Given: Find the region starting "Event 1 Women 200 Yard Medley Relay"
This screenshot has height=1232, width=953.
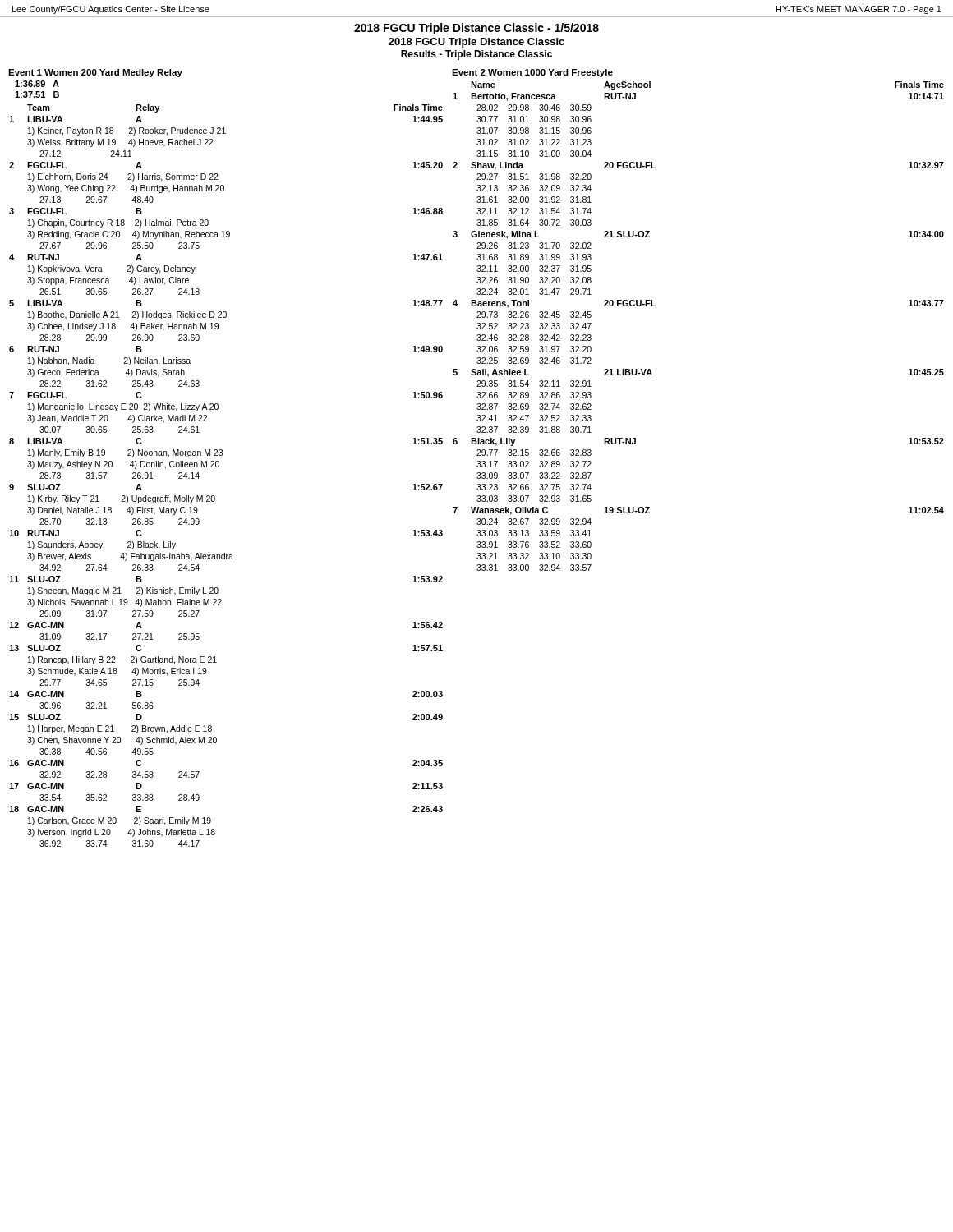Looking at the screenshot, I should [x=95, y=72].
